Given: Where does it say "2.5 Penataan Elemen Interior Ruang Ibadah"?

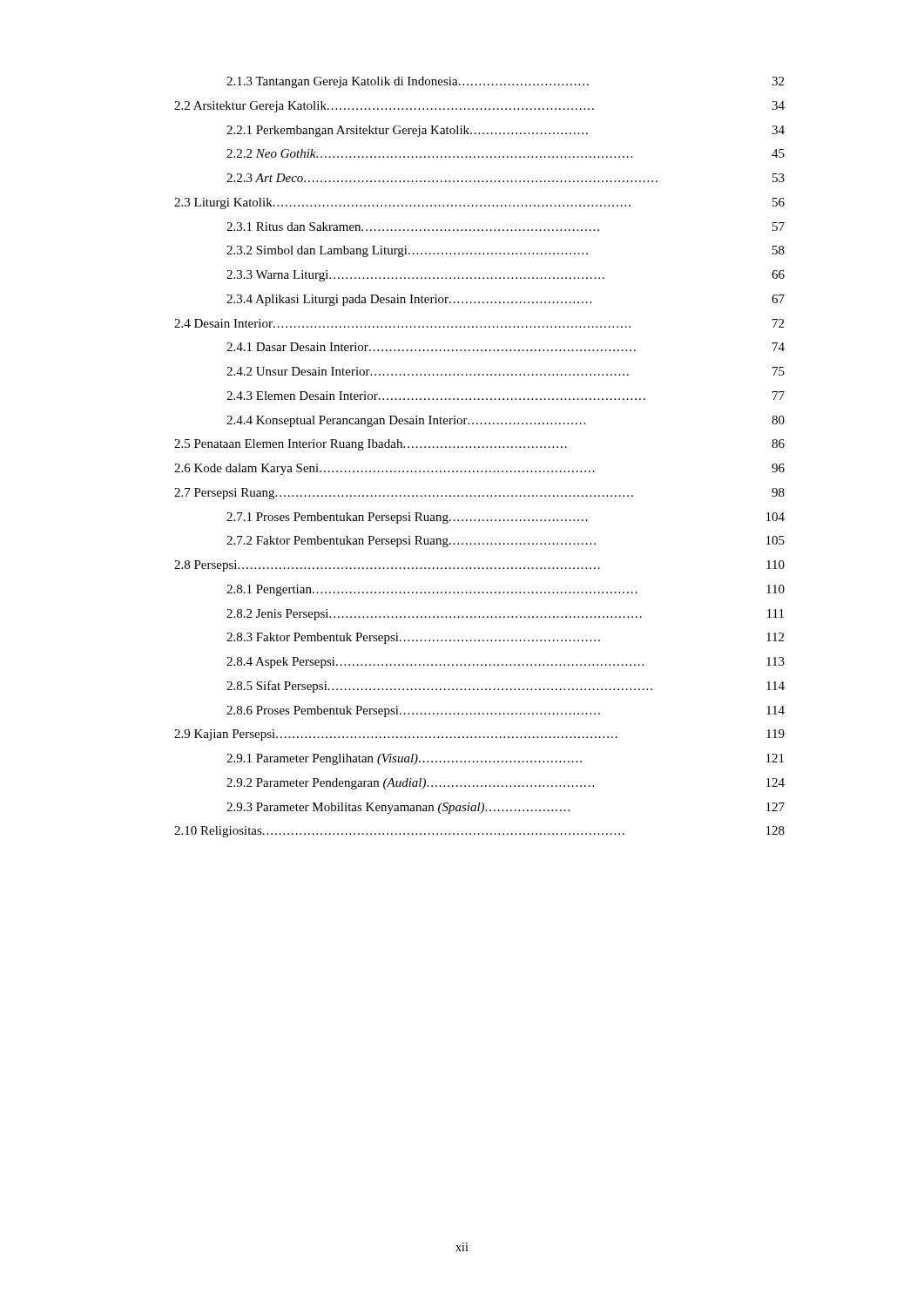Looking at the screenshot, I should (x=479, y=444).
